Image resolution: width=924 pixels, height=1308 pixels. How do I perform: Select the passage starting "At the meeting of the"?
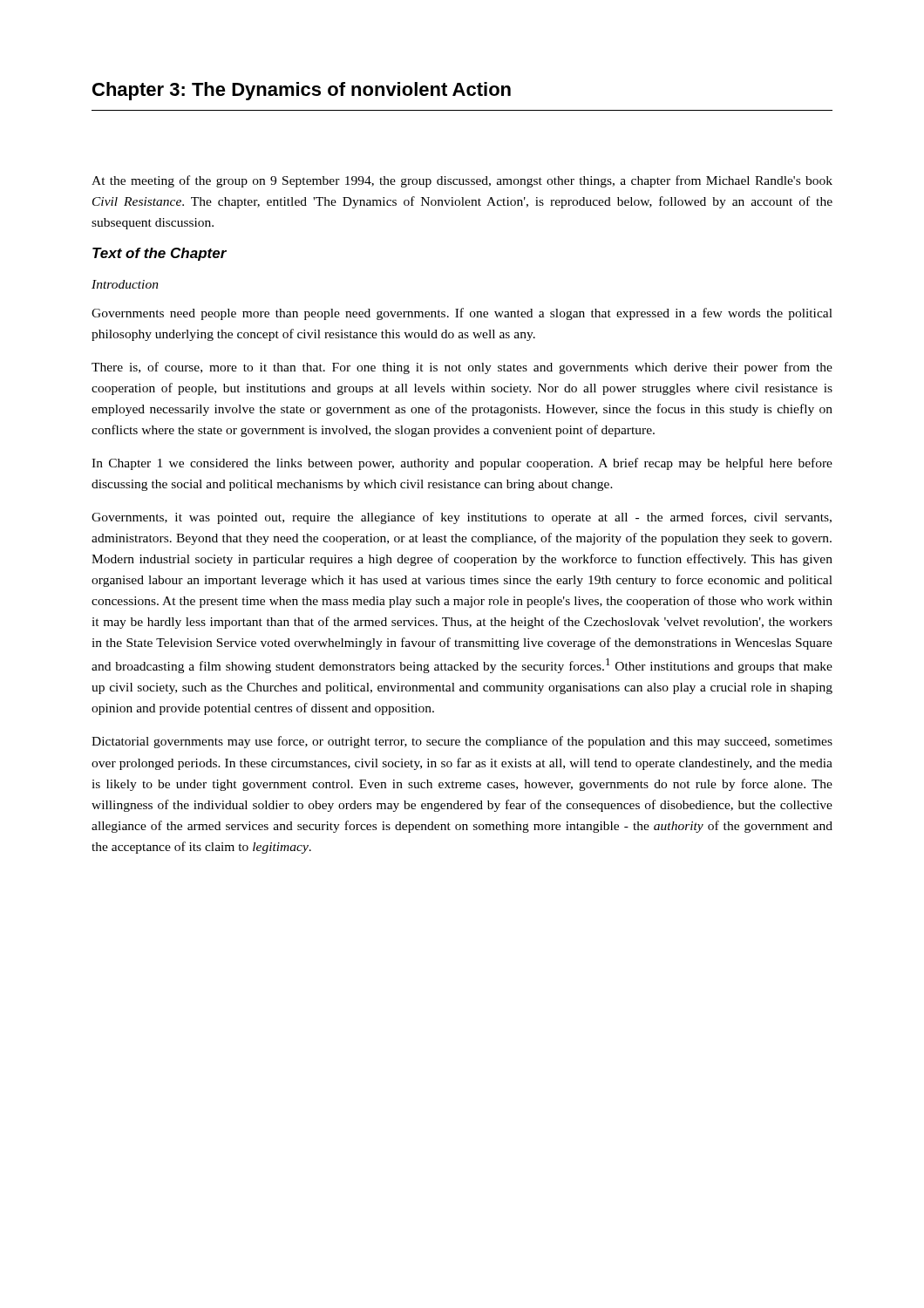point(462,201)
